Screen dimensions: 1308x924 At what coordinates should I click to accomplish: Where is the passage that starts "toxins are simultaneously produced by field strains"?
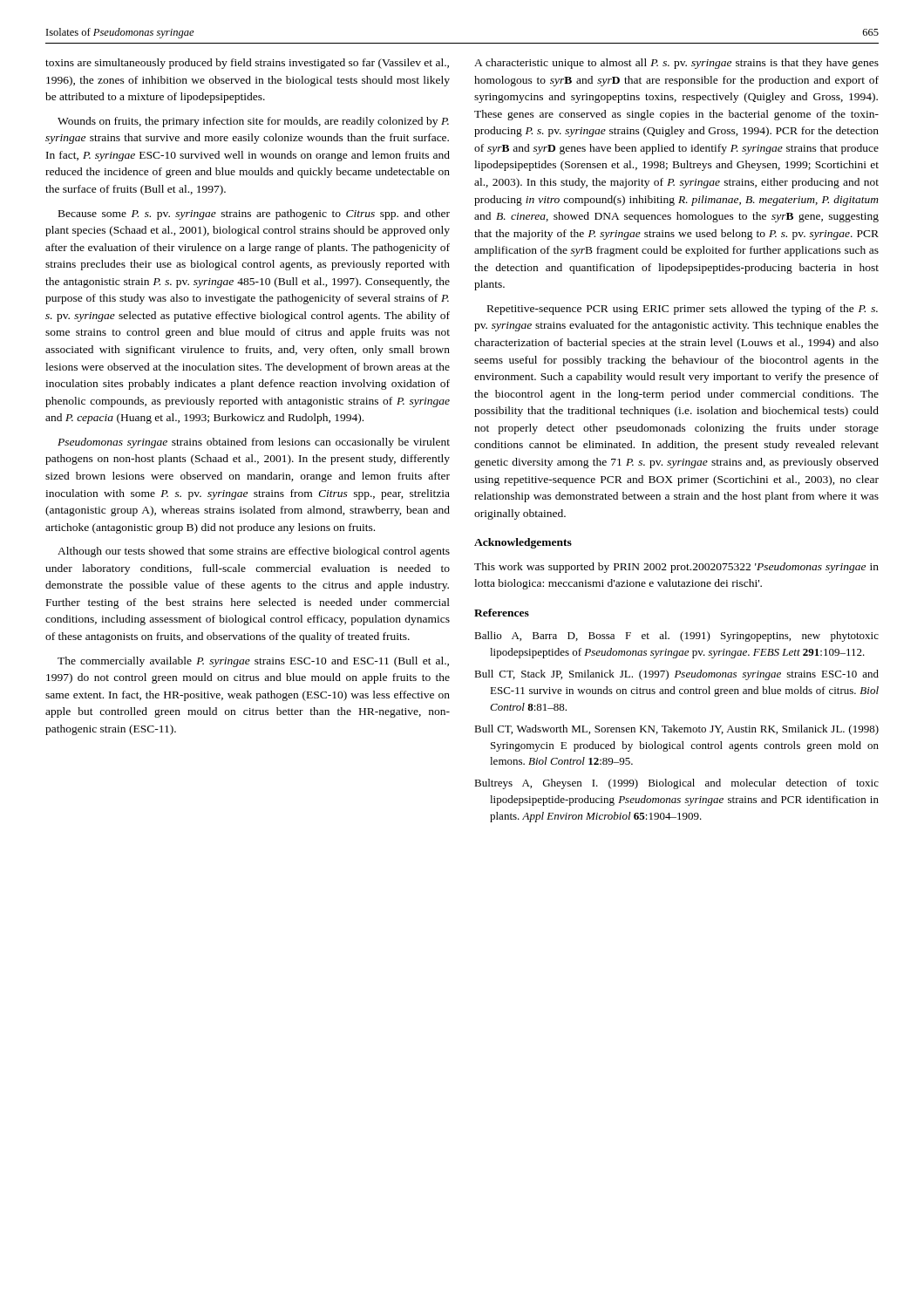[248, 80]
